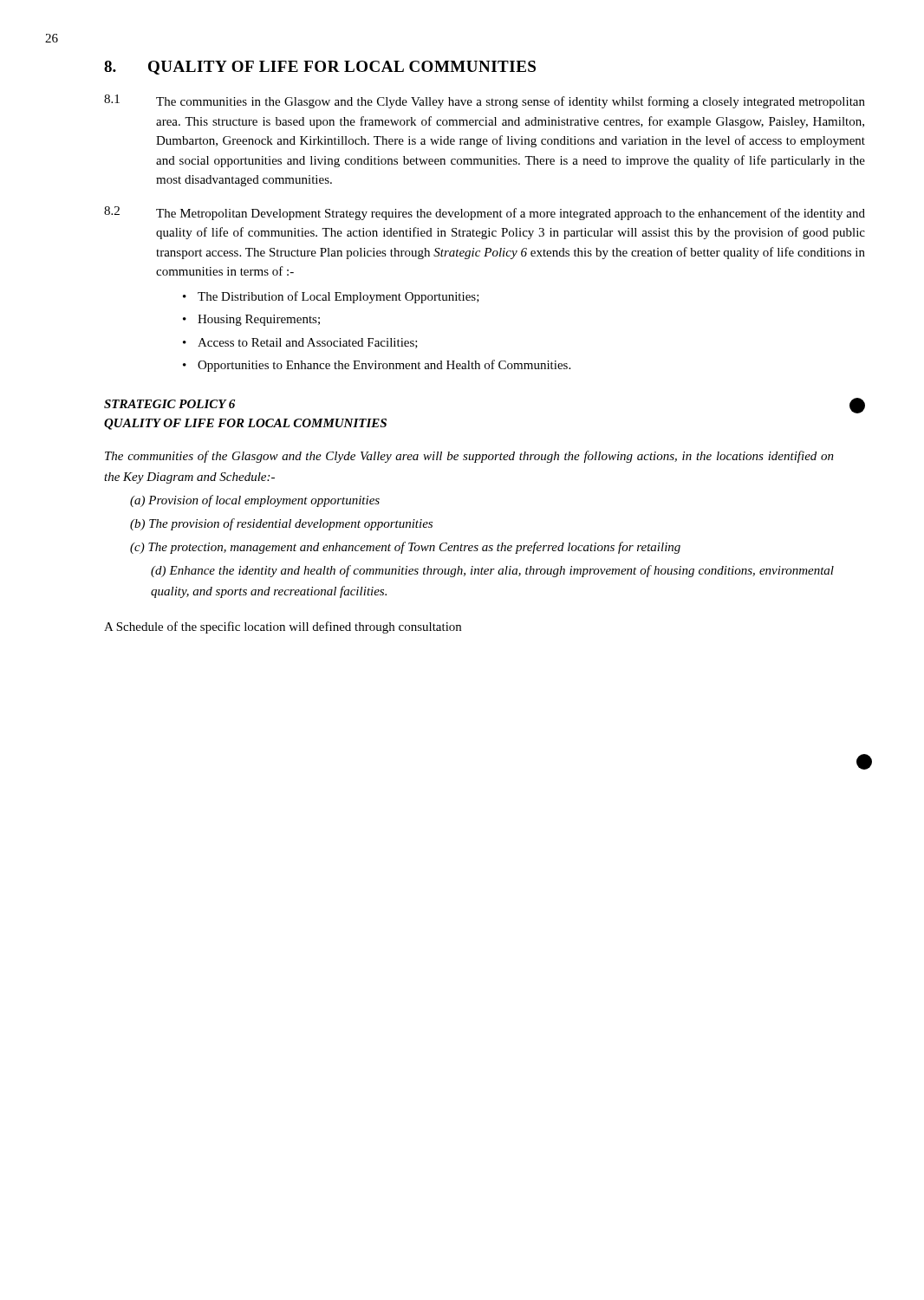Select the text block starting "Opportunities to Enhance the Environment"

click(385, 365)
